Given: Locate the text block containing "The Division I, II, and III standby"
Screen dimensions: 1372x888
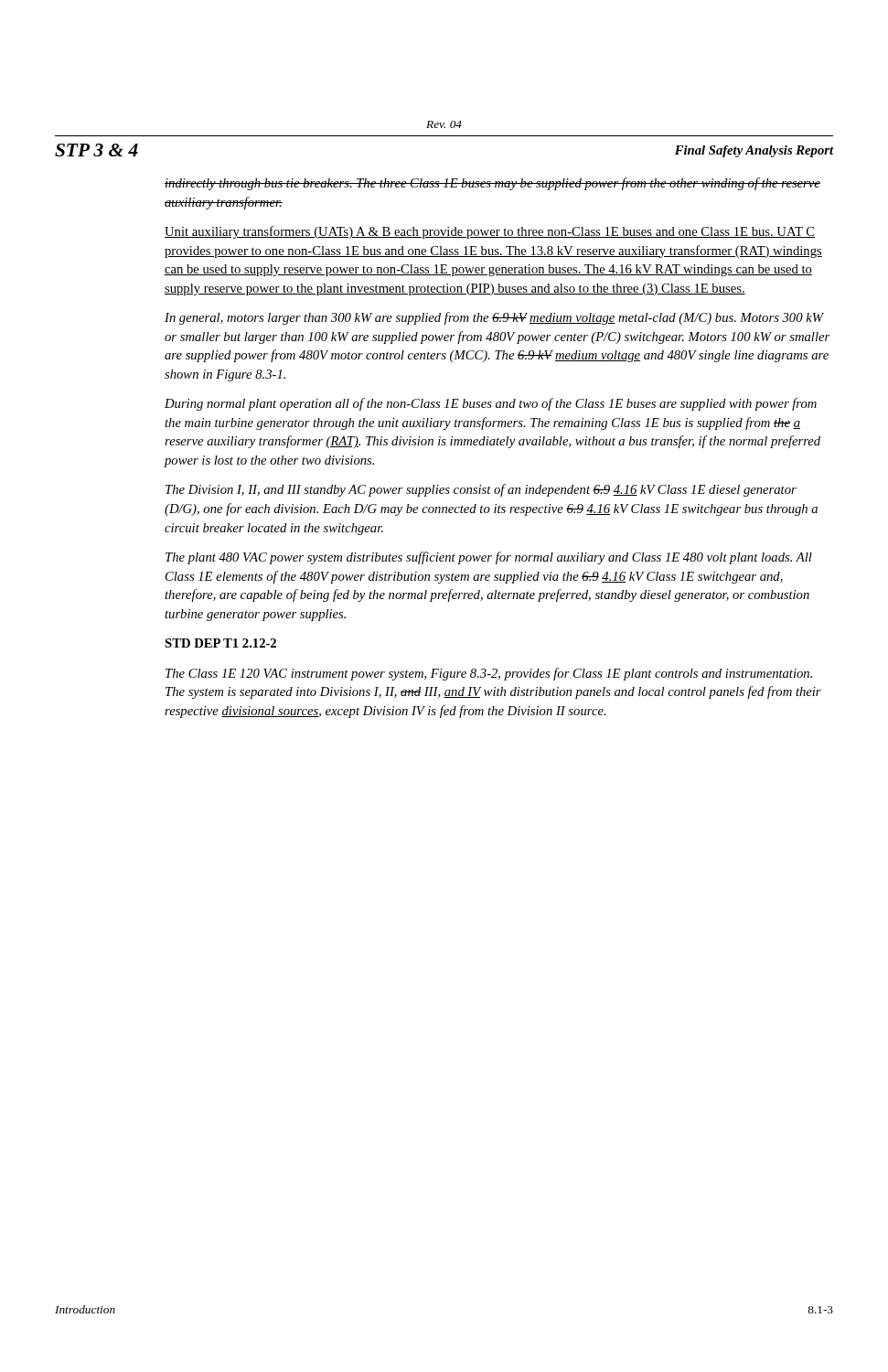Looking at the screenshot, I should (x=491, y=509).
